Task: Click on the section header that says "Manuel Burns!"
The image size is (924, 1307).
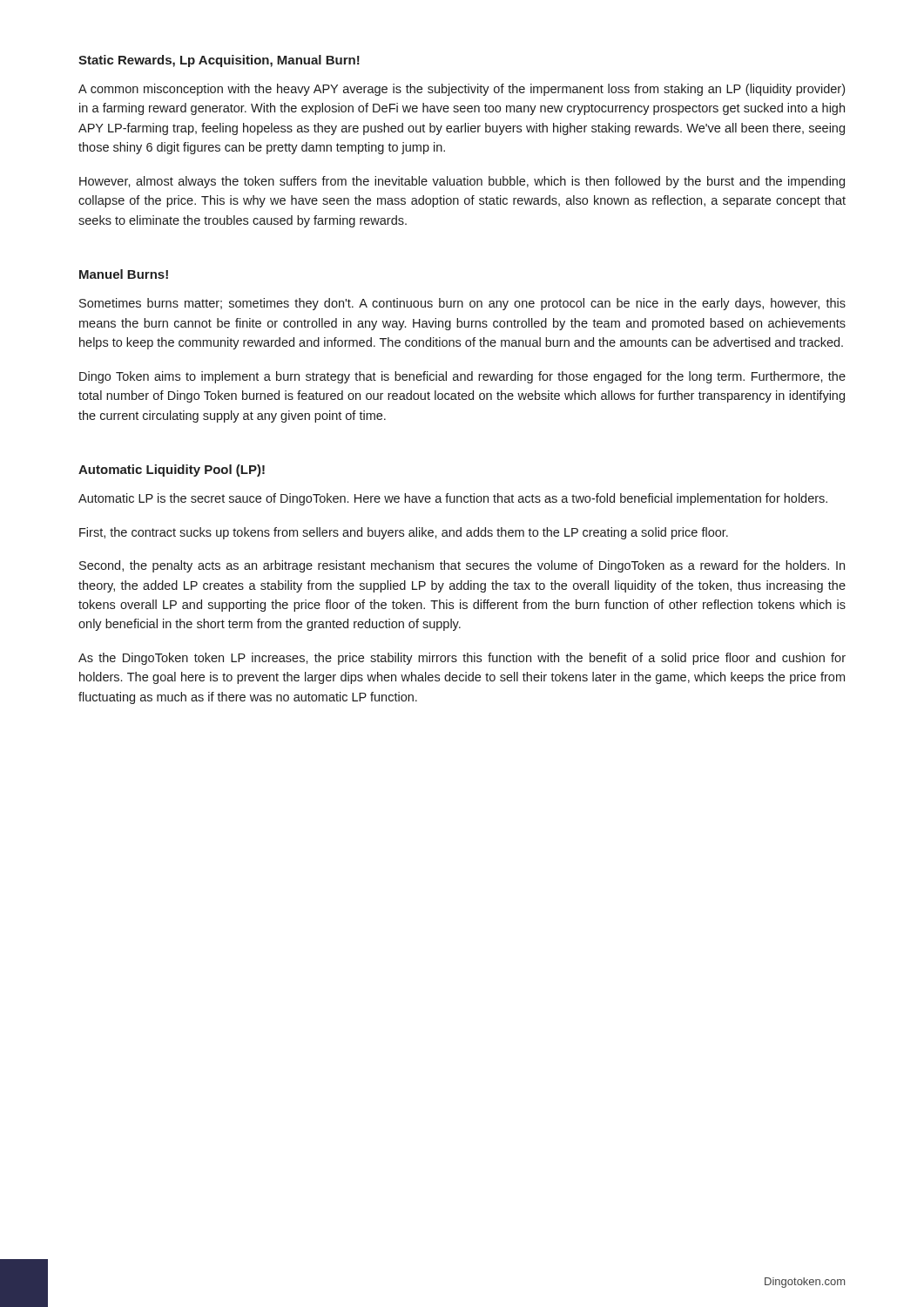Action: [x=124, y=274]
